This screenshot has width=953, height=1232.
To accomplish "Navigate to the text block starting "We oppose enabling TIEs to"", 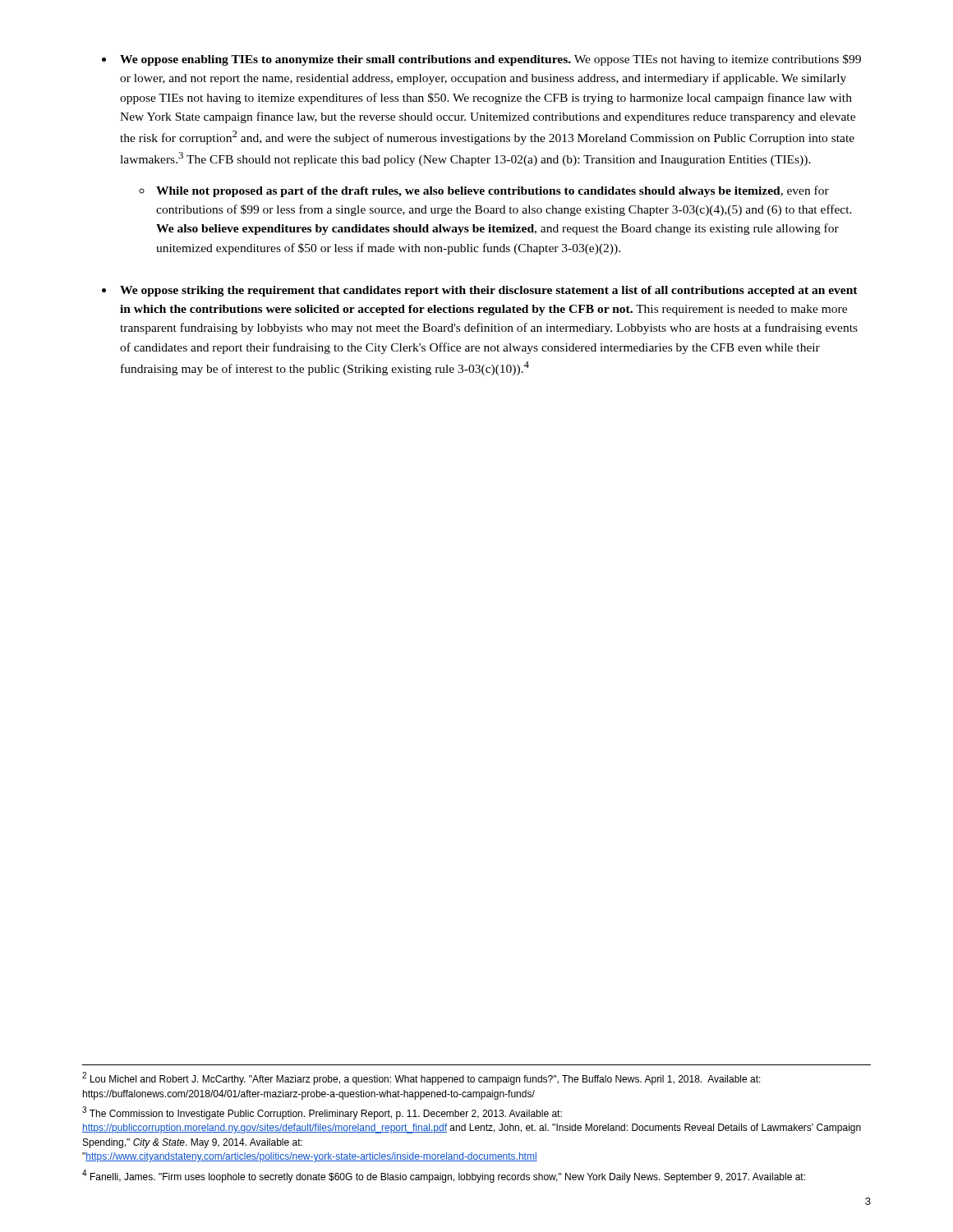I will (x=495, y=154).
